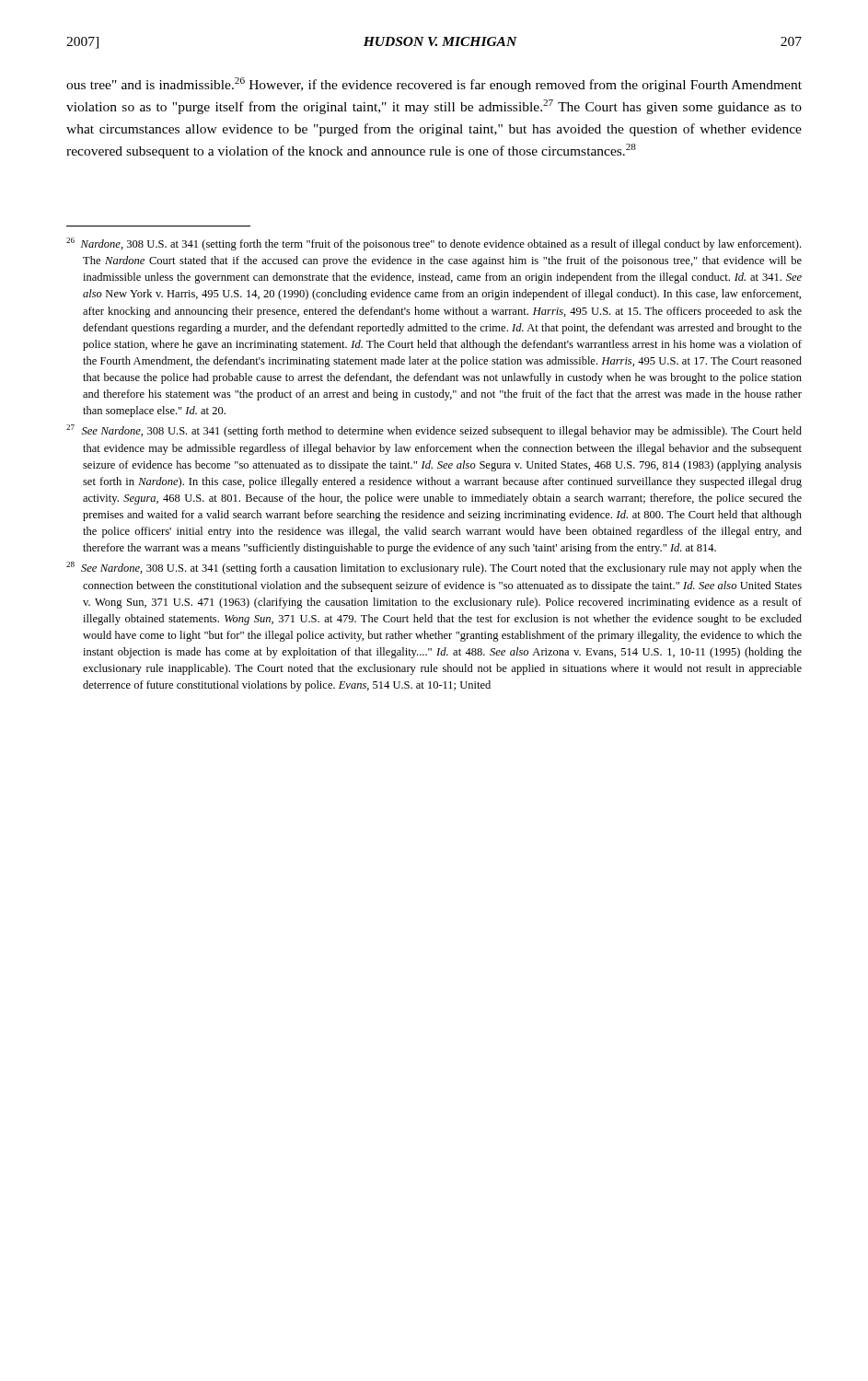Click on the element starting "26 Nardone, 308 U.S. at 341 (setting forth"
868x1381 pixels.
434,327
